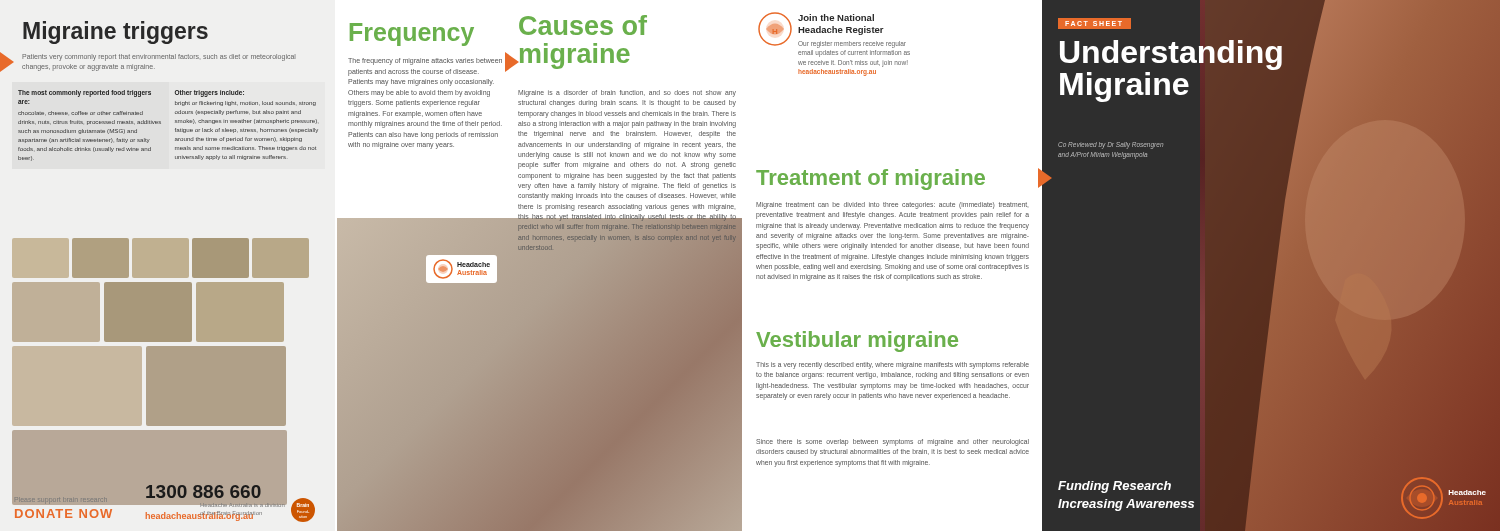
Task: Click where it says "1300 886 660"
Action: [203, 491]
